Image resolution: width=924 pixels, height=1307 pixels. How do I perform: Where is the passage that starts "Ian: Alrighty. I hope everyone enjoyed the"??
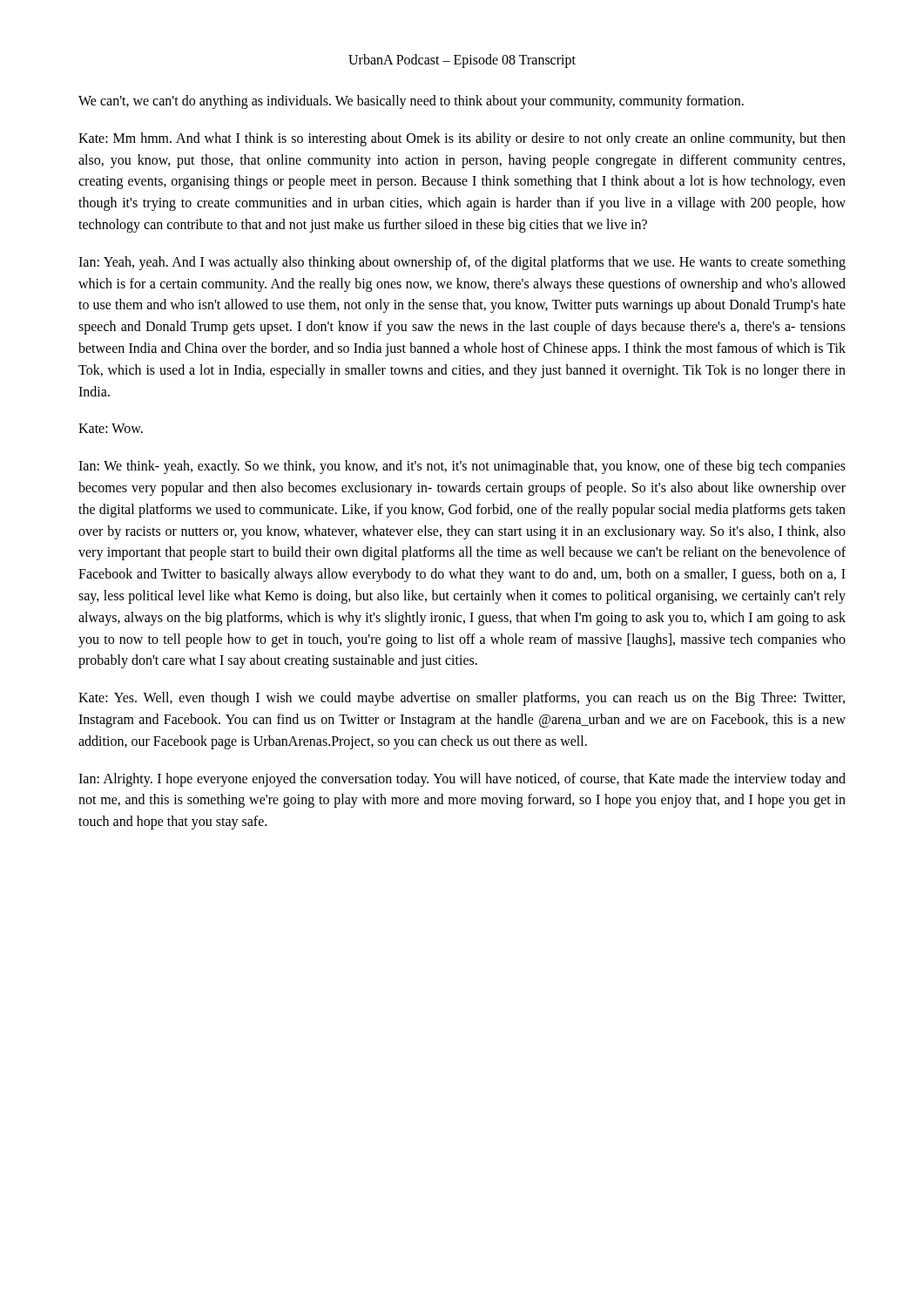pos(462,800)
